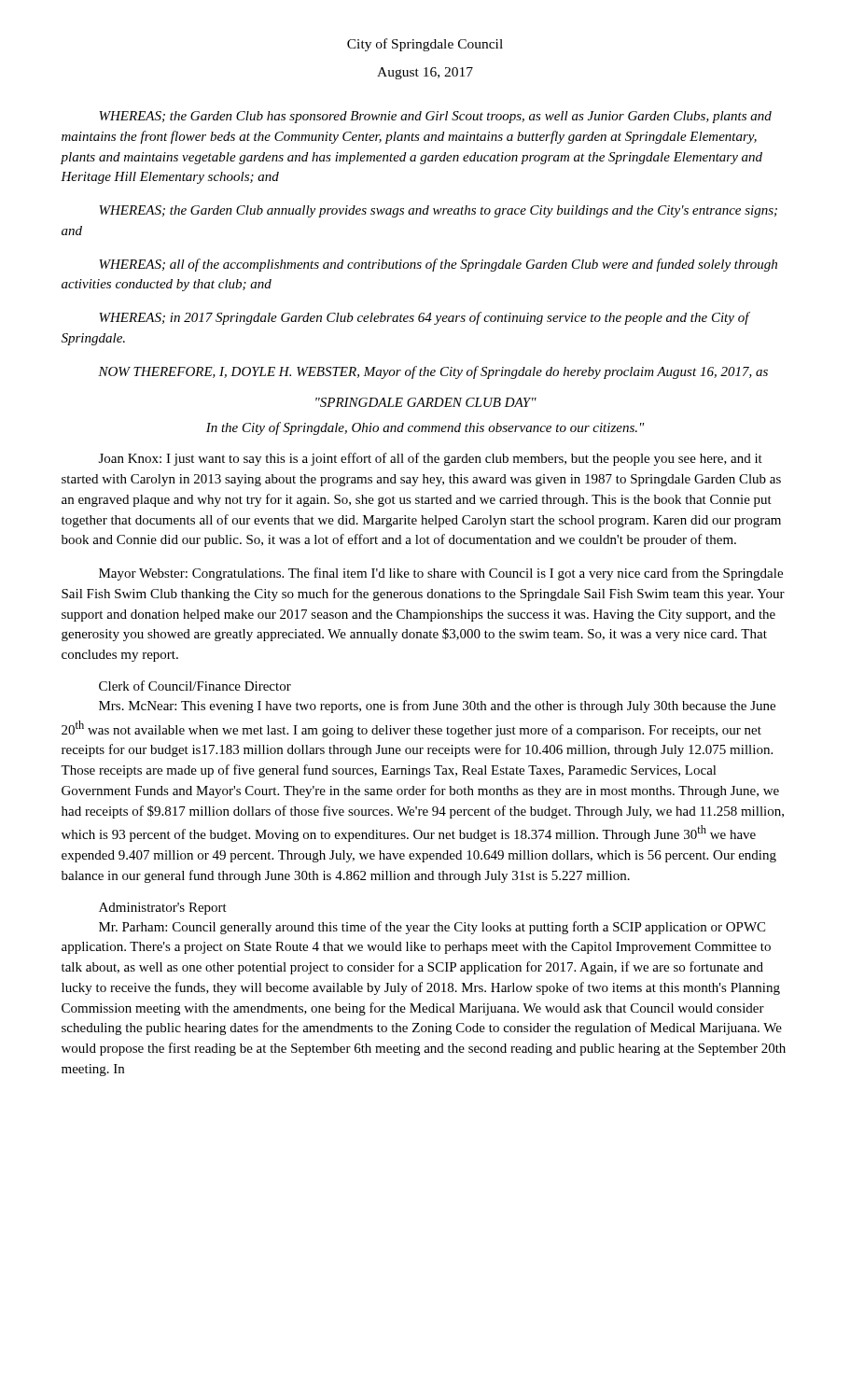Click on the element starting "In the City of Springdale, Ohio and"
The height and width of the screenshot is (1400, 850).
point(425,428)
